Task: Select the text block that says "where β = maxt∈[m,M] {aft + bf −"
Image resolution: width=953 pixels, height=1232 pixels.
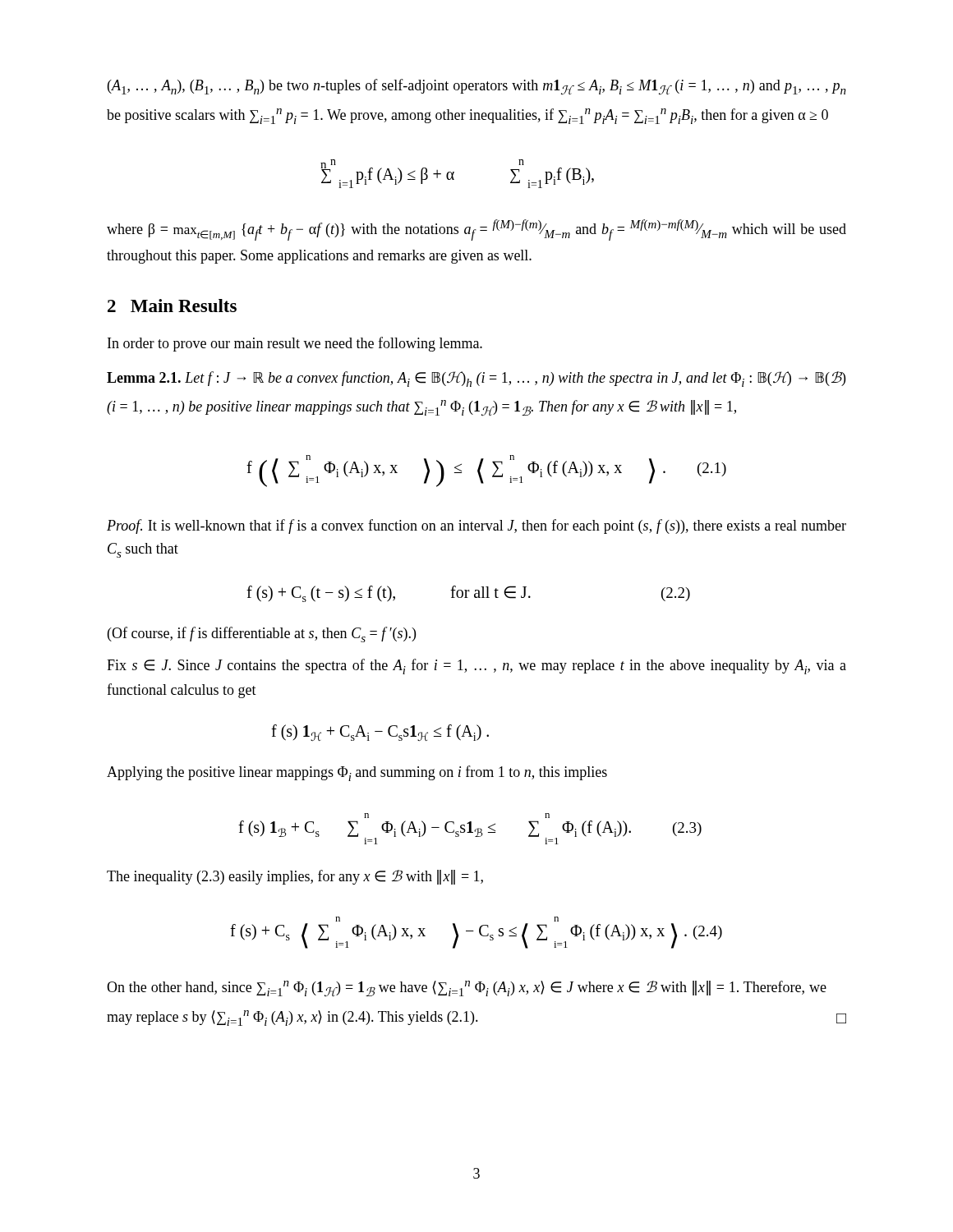Action: 476,241
